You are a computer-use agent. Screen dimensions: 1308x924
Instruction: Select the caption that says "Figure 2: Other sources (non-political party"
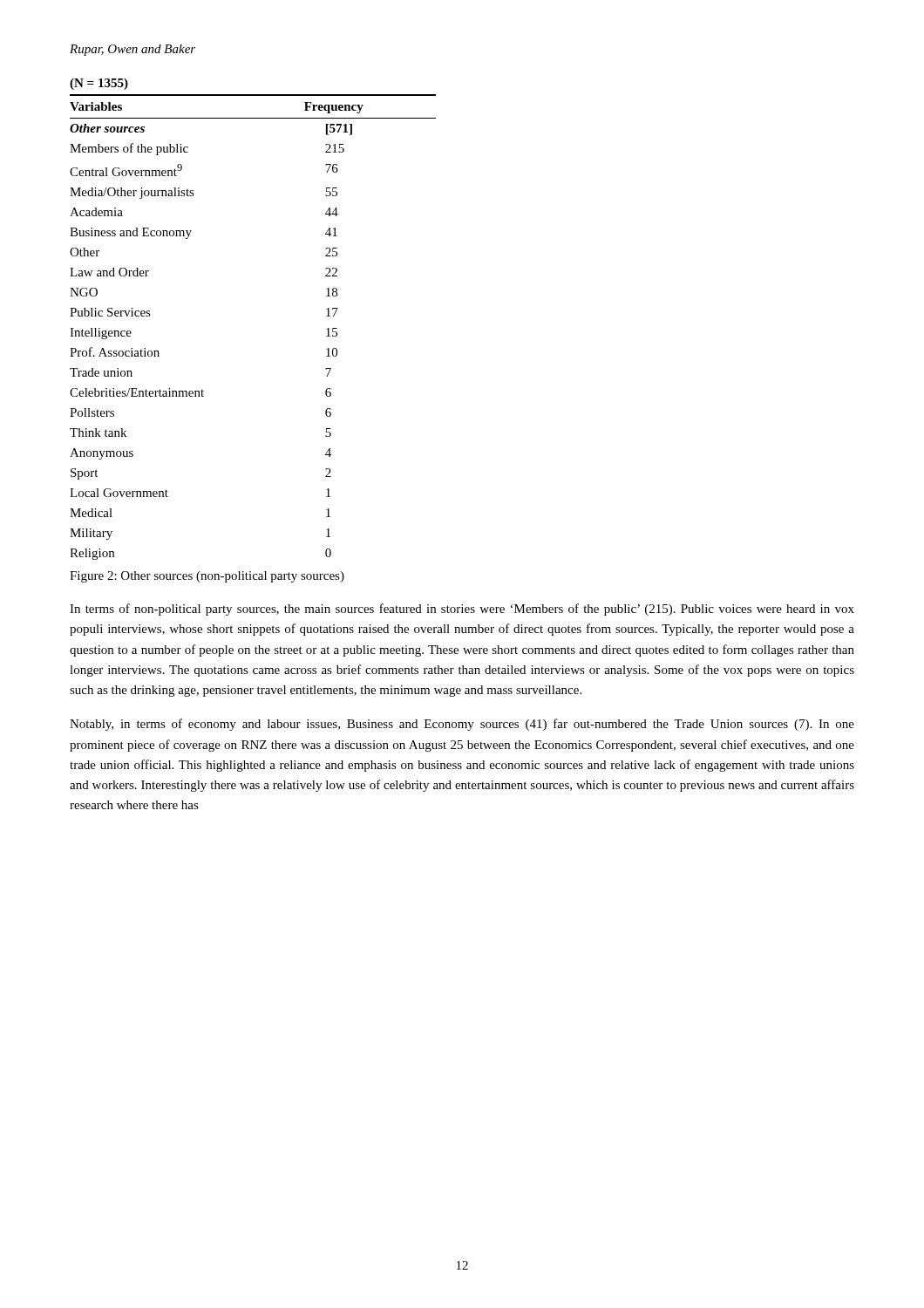tap(207, 576)
